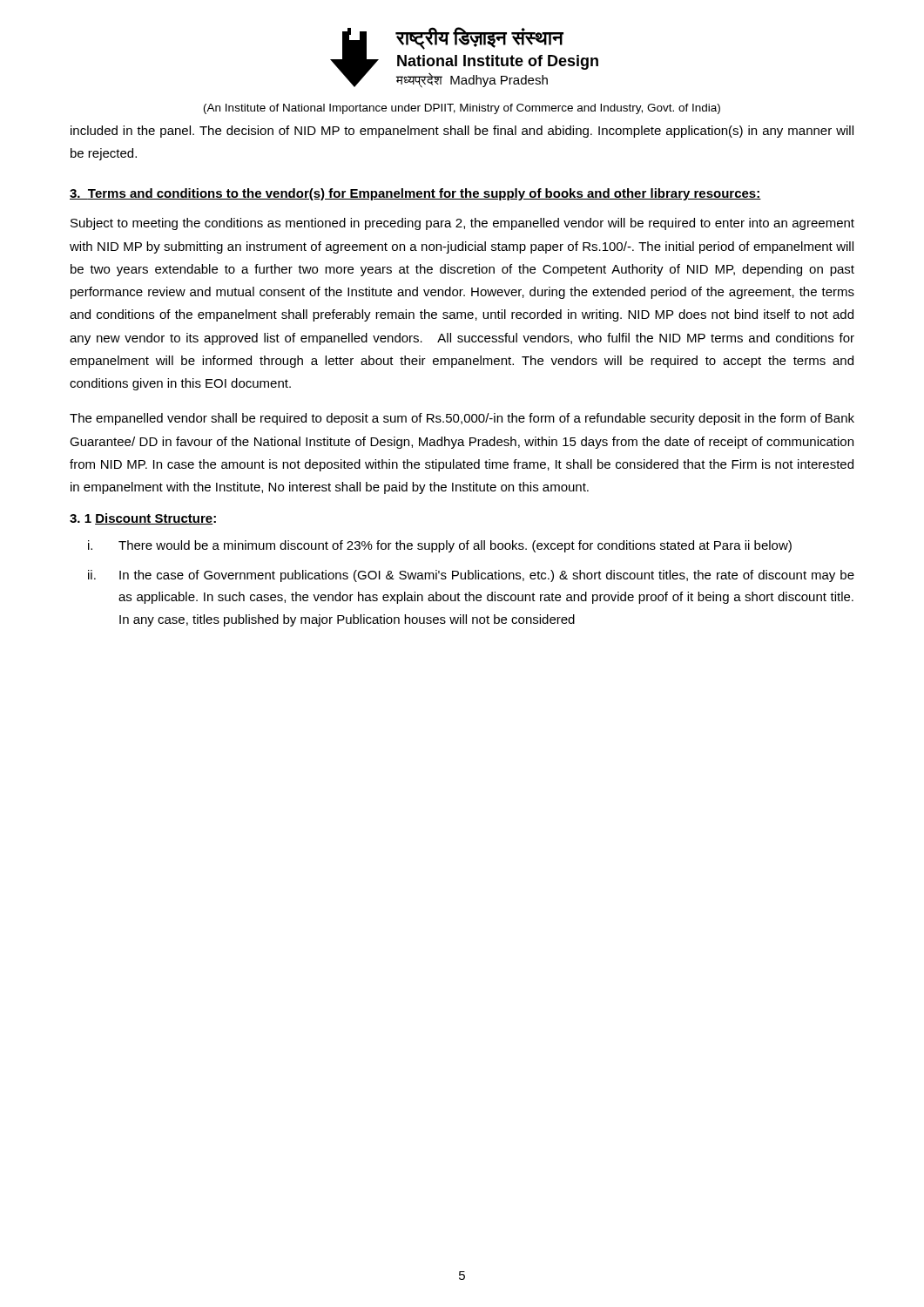Select the text block containing "Subject to meeting the conditions as"
The width and height of the screenshot is (924, 1307).
point(462,303)
